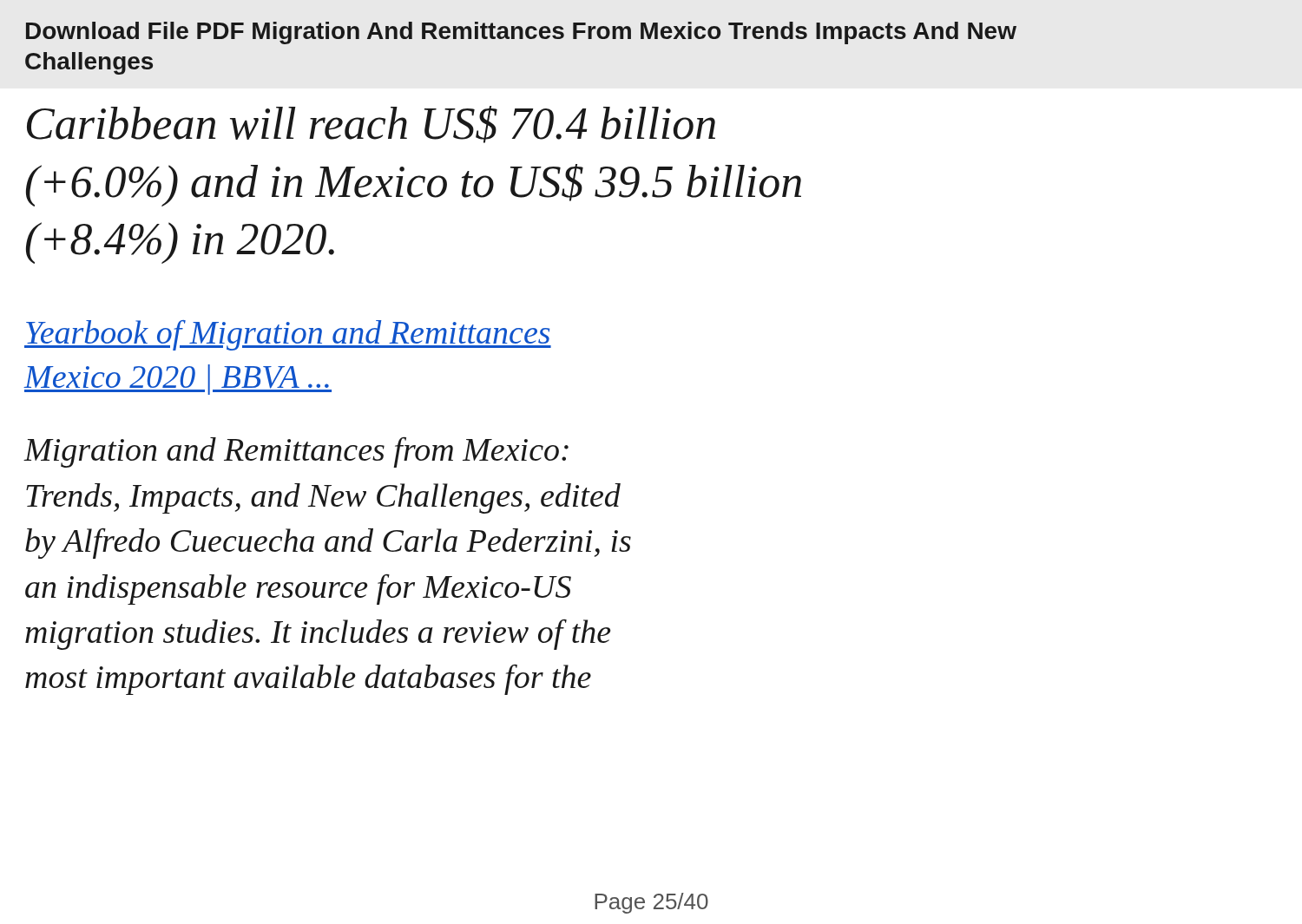This screenshot has height=924, width=1302.
Task: Find the text block that reads "Yearbook of Migration and Remittances"
Action: (288, 354)
